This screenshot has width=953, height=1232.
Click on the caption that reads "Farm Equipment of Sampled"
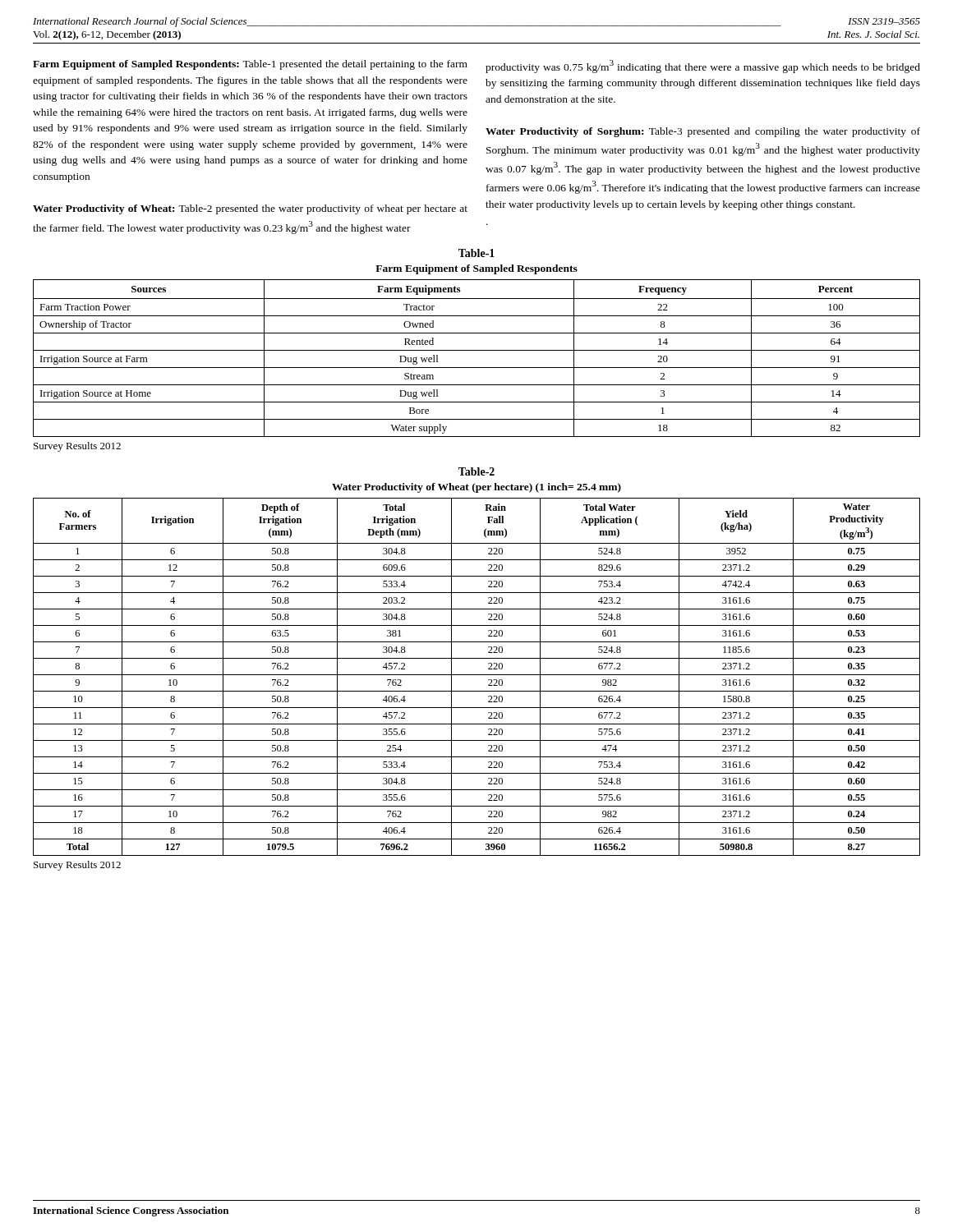pos(476,268)
